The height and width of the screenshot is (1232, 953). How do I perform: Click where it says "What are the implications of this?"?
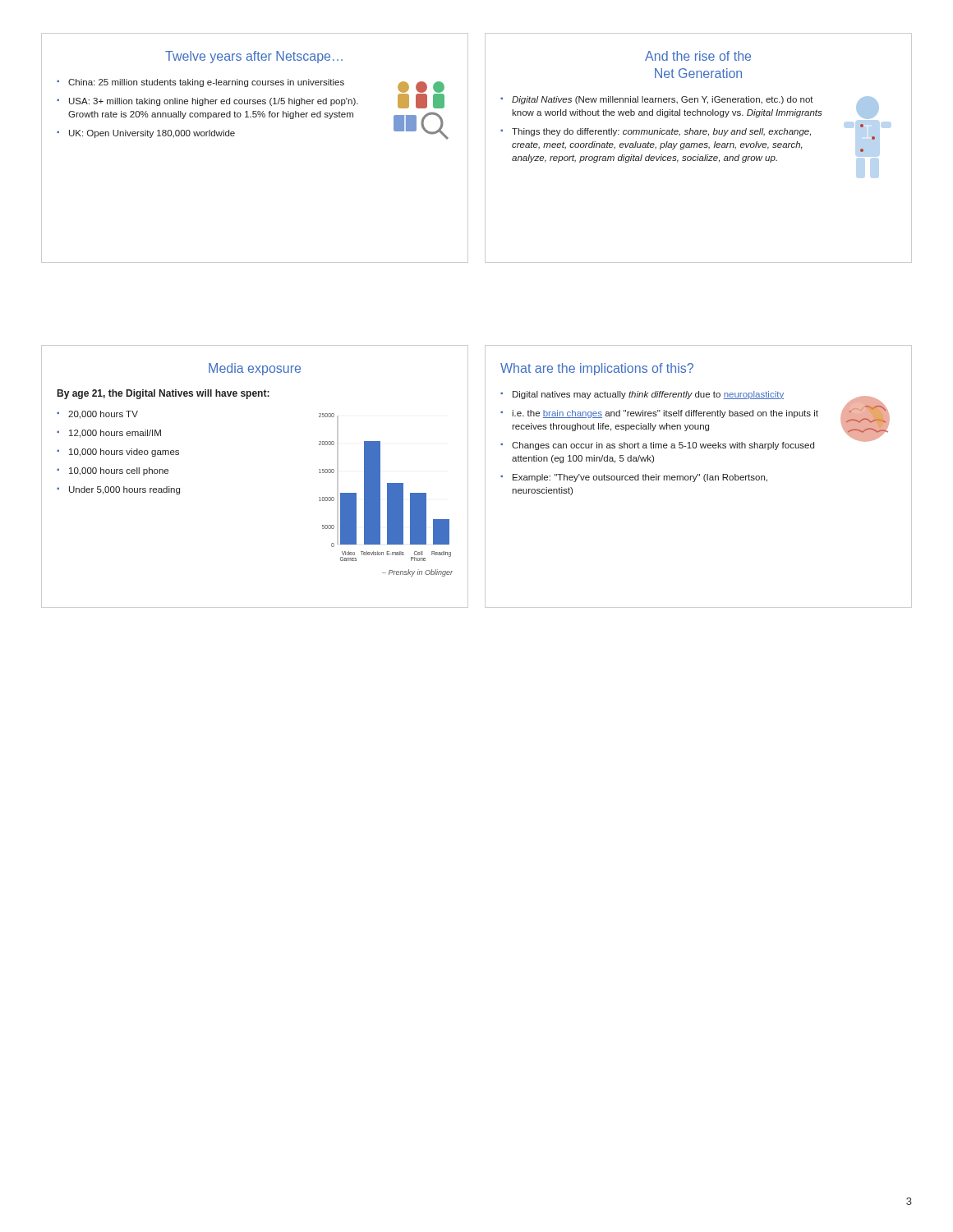click(597, 368)
